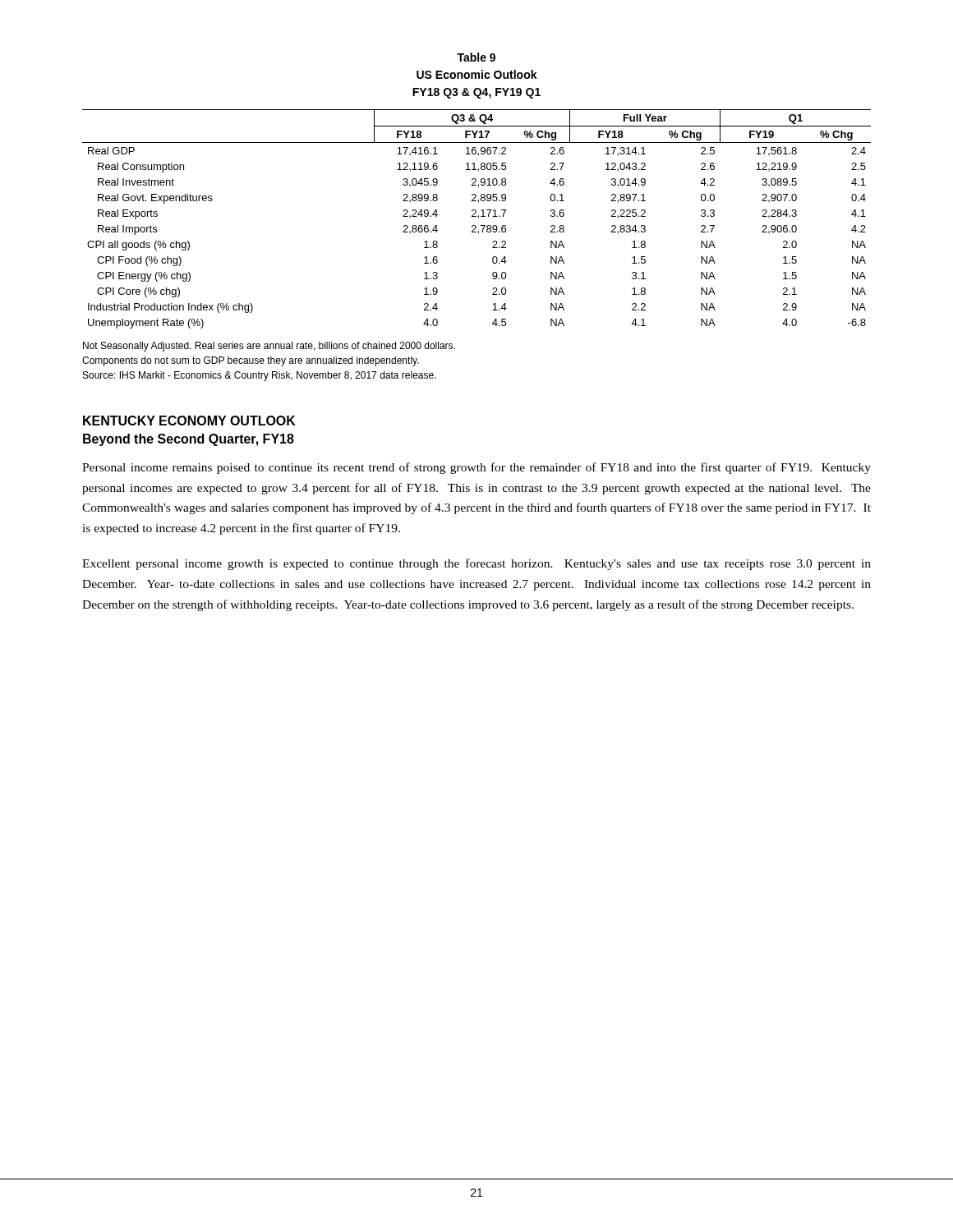Find the section header on this page that starts "KENTUCKY ECONOMY OUTLOOK Beyond"

pyautogui.click(x=189, y=421)
